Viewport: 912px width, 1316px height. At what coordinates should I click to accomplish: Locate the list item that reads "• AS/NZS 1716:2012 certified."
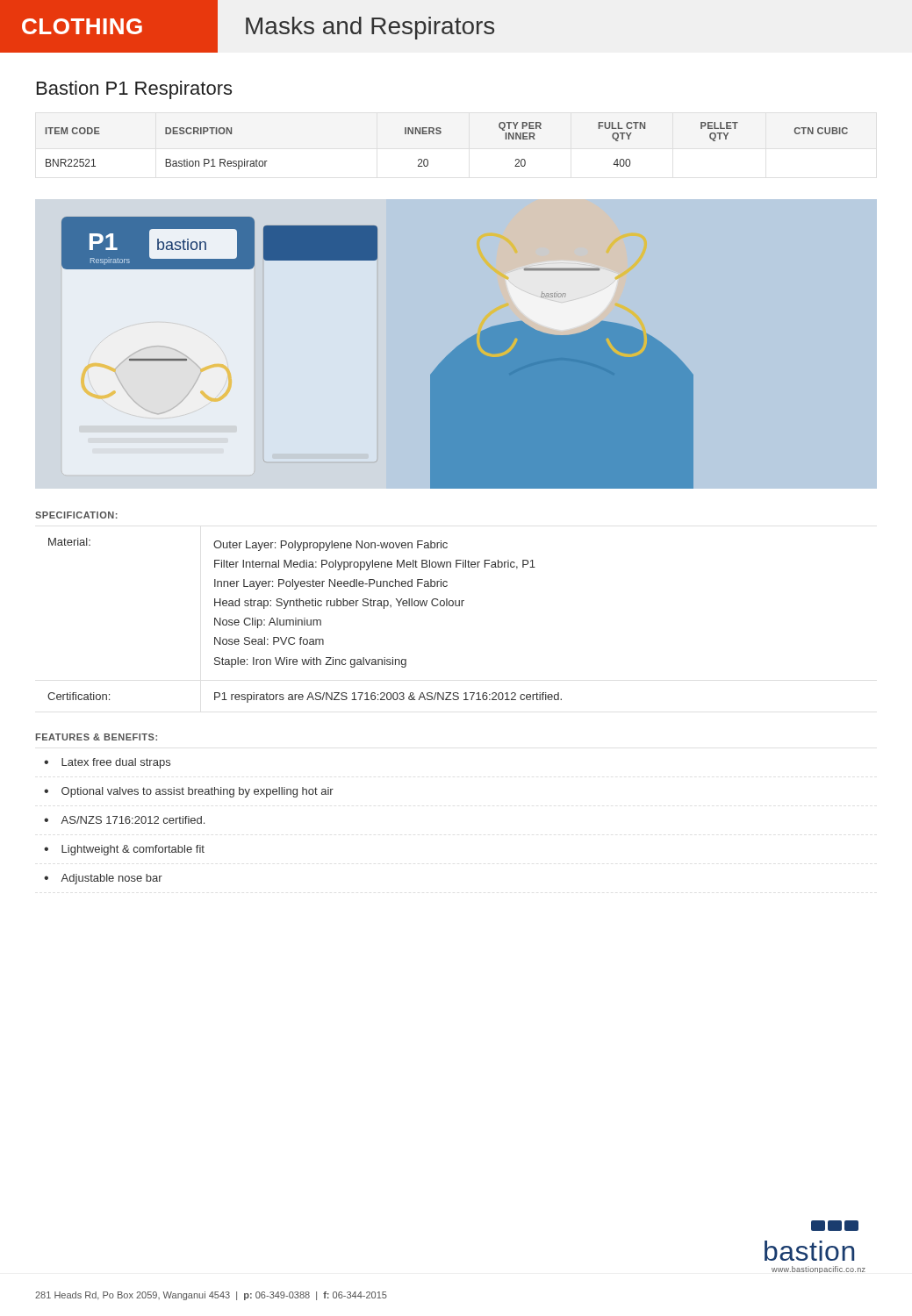(125, 820)
